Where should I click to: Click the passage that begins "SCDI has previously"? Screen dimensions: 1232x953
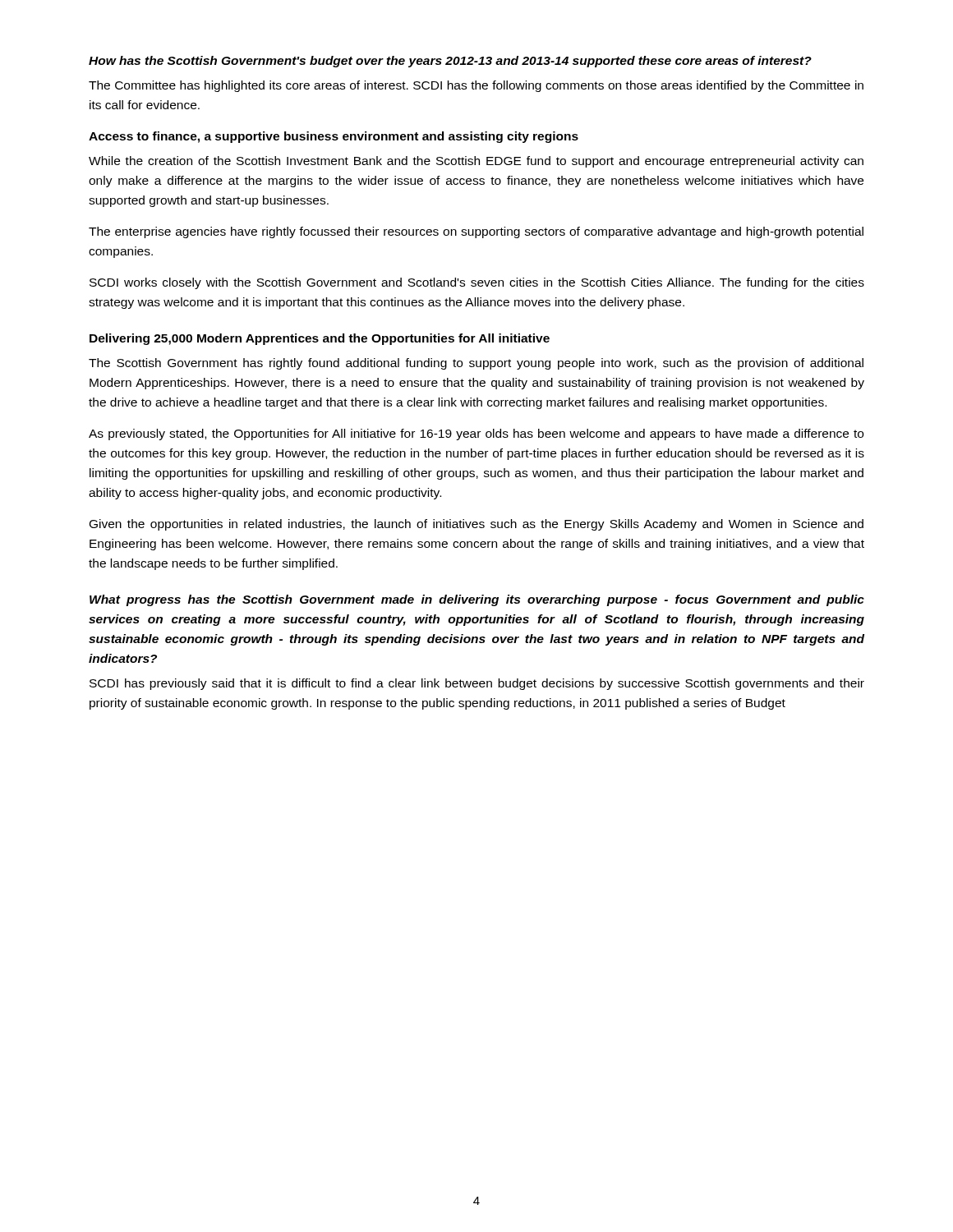(476, 693)
